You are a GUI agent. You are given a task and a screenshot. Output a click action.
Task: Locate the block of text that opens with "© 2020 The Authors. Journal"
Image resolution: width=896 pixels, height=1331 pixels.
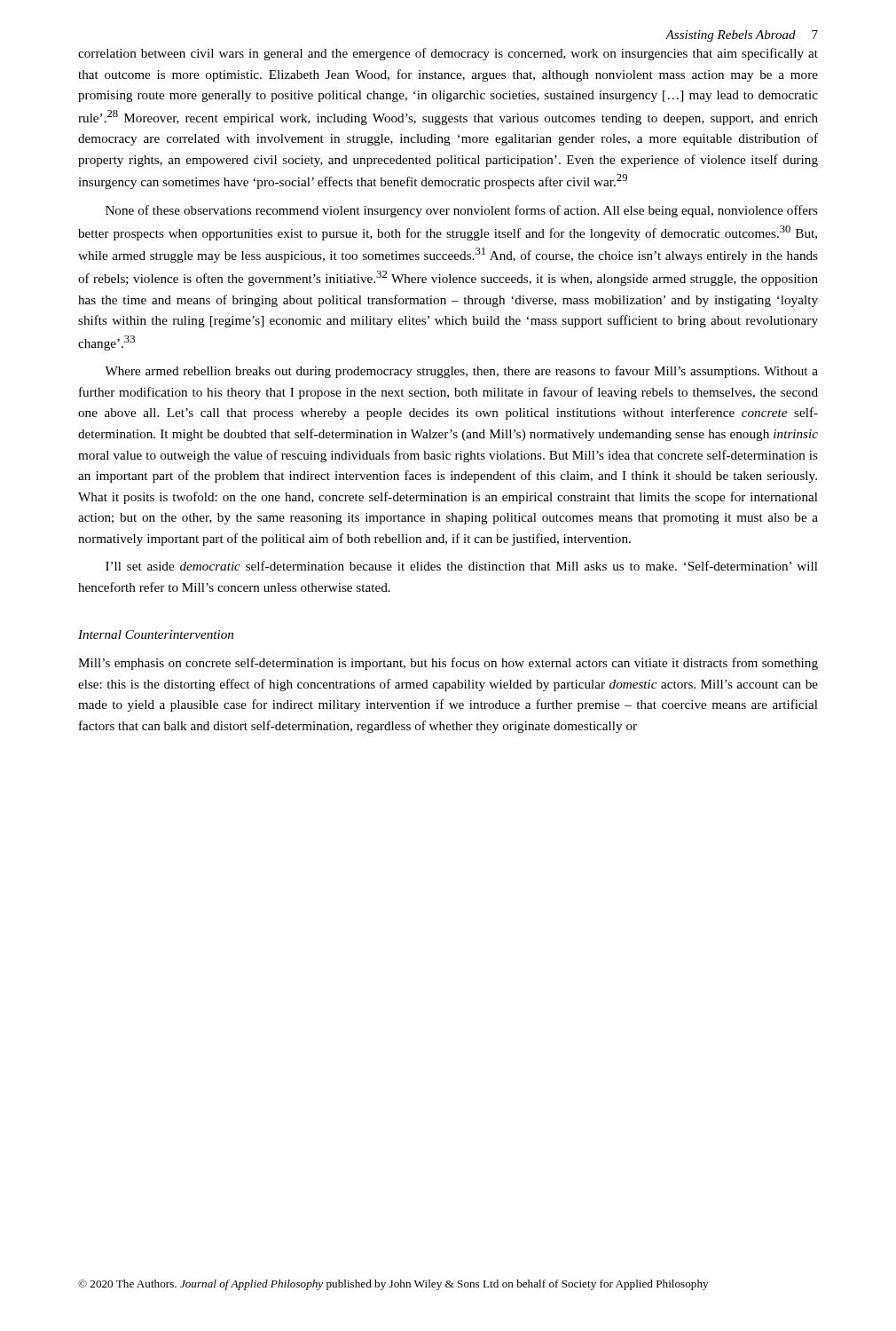(448, 1283)
